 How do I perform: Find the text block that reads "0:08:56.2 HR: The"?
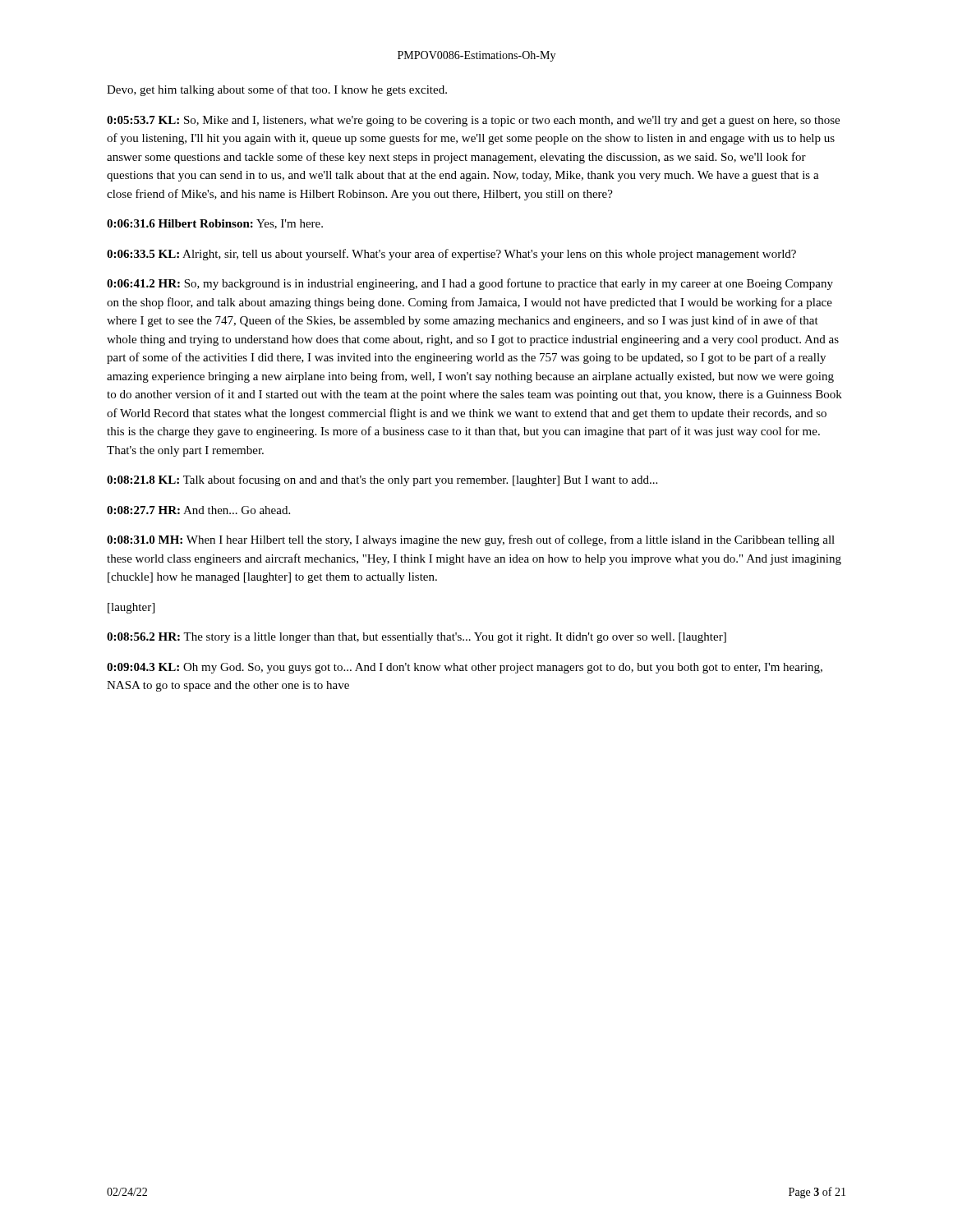417,637
